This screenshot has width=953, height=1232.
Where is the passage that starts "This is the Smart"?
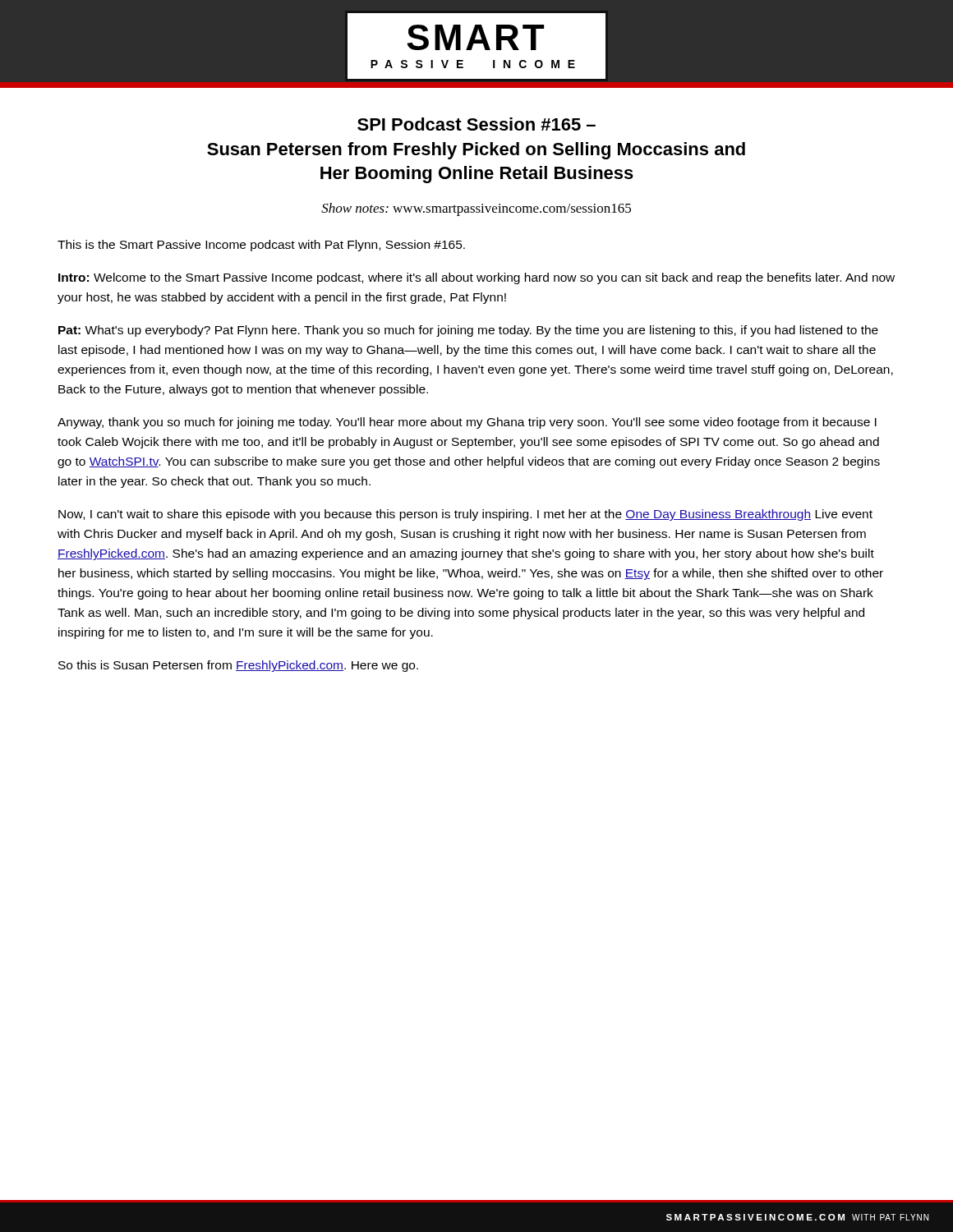pyautogui.click(x=262, y=244)
